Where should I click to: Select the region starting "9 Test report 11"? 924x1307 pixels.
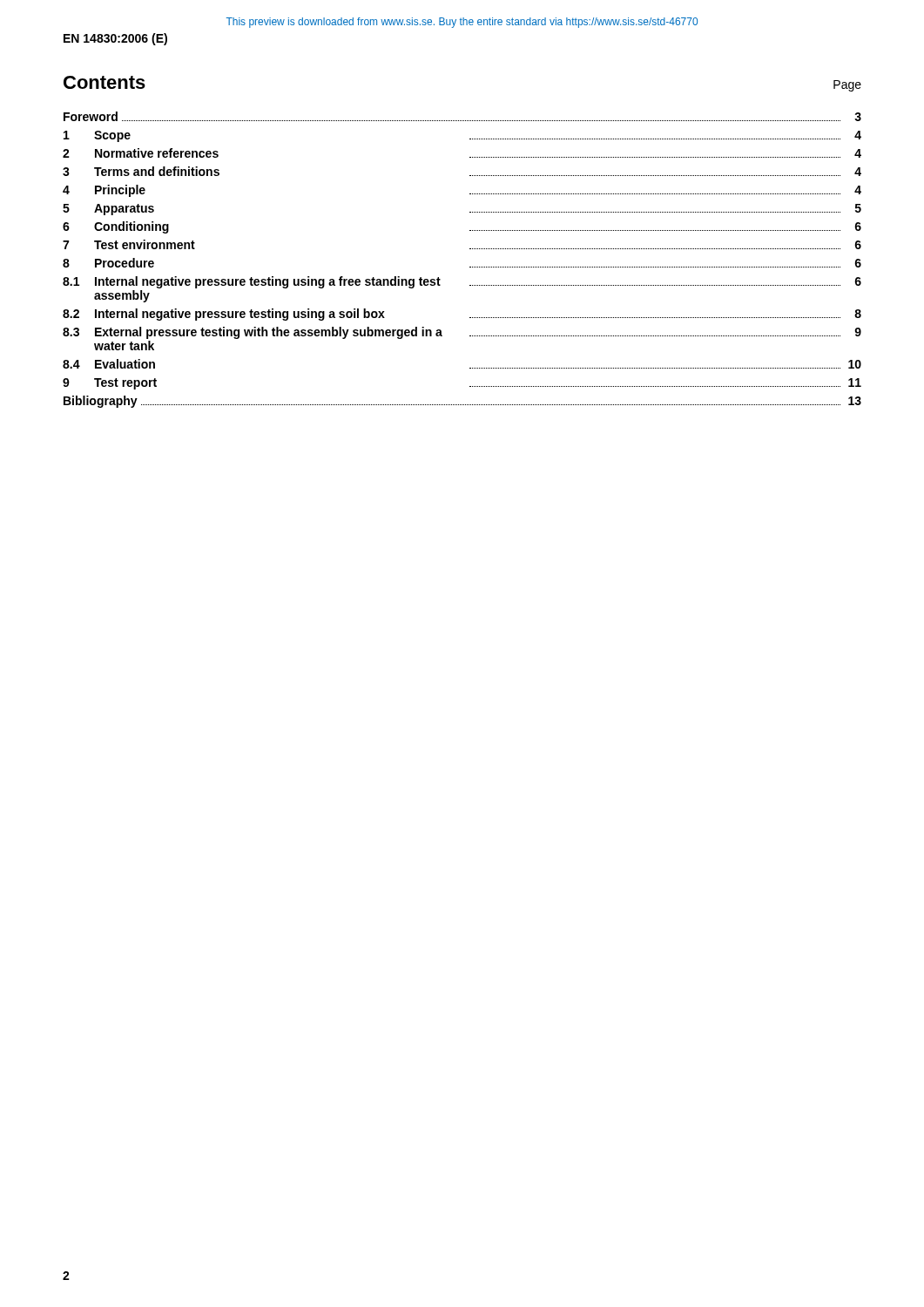tap(462, 382)
